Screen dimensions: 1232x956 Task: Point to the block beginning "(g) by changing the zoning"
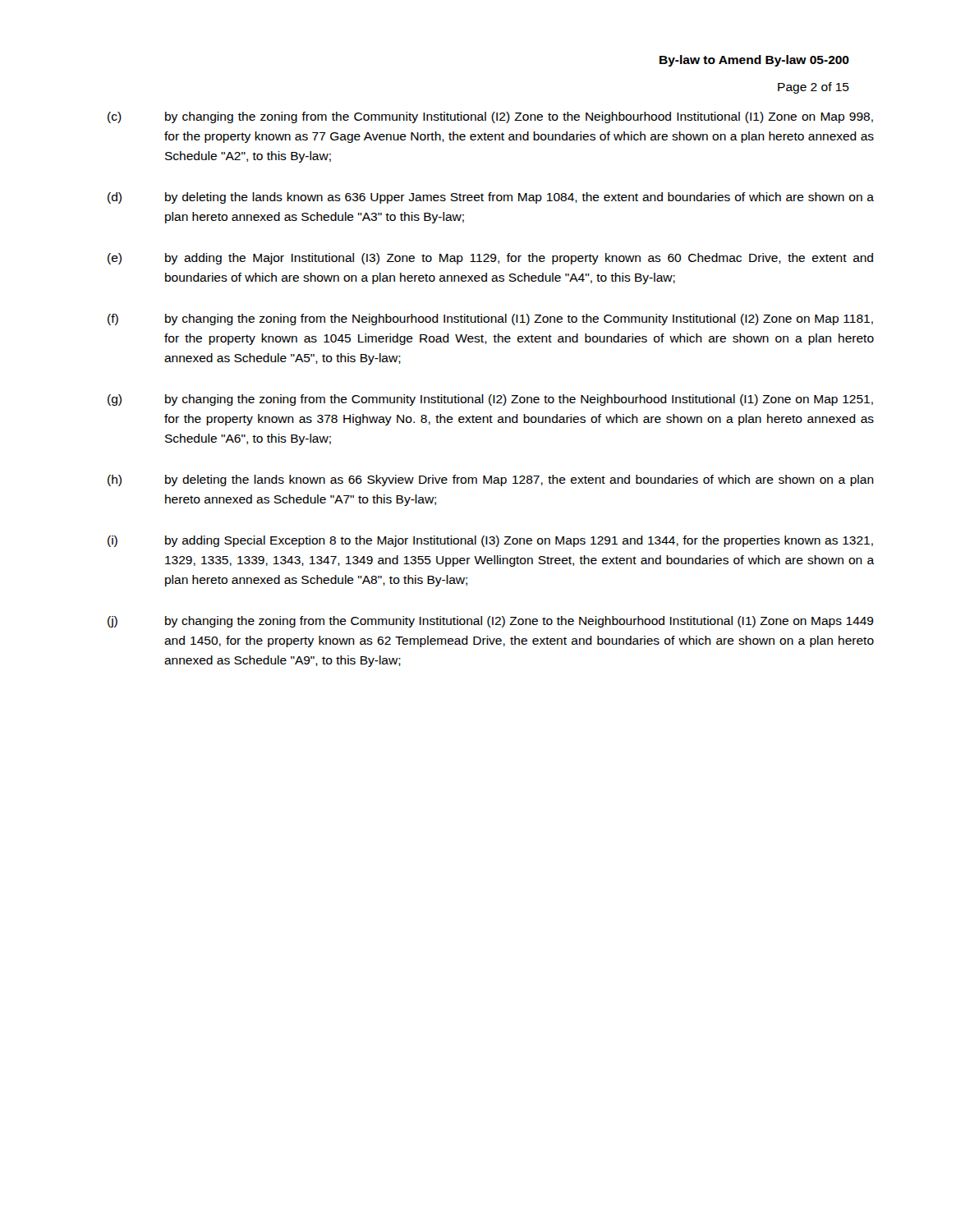pos(490,419)
